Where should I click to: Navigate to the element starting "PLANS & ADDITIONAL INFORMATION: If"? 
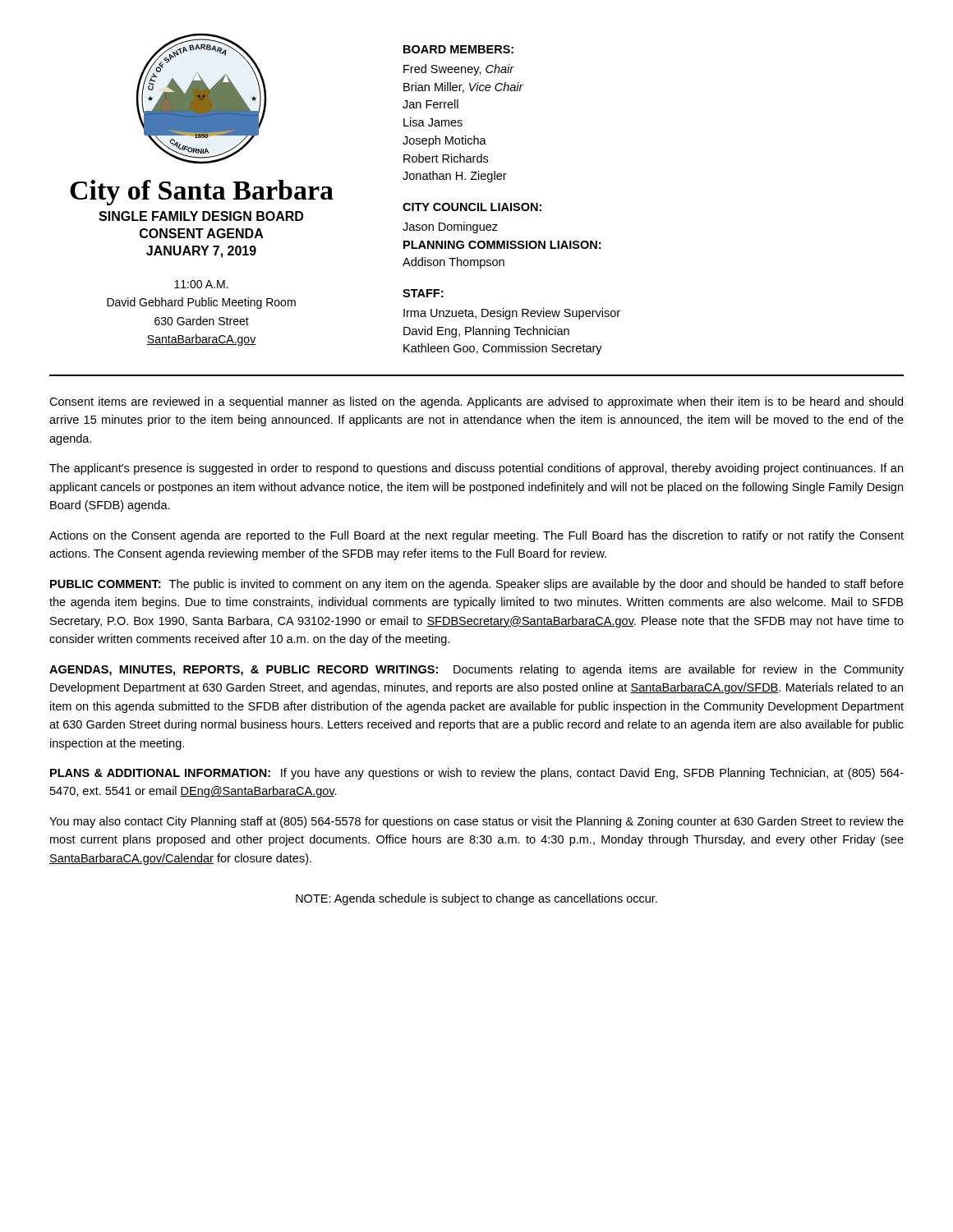coord(476,782)
